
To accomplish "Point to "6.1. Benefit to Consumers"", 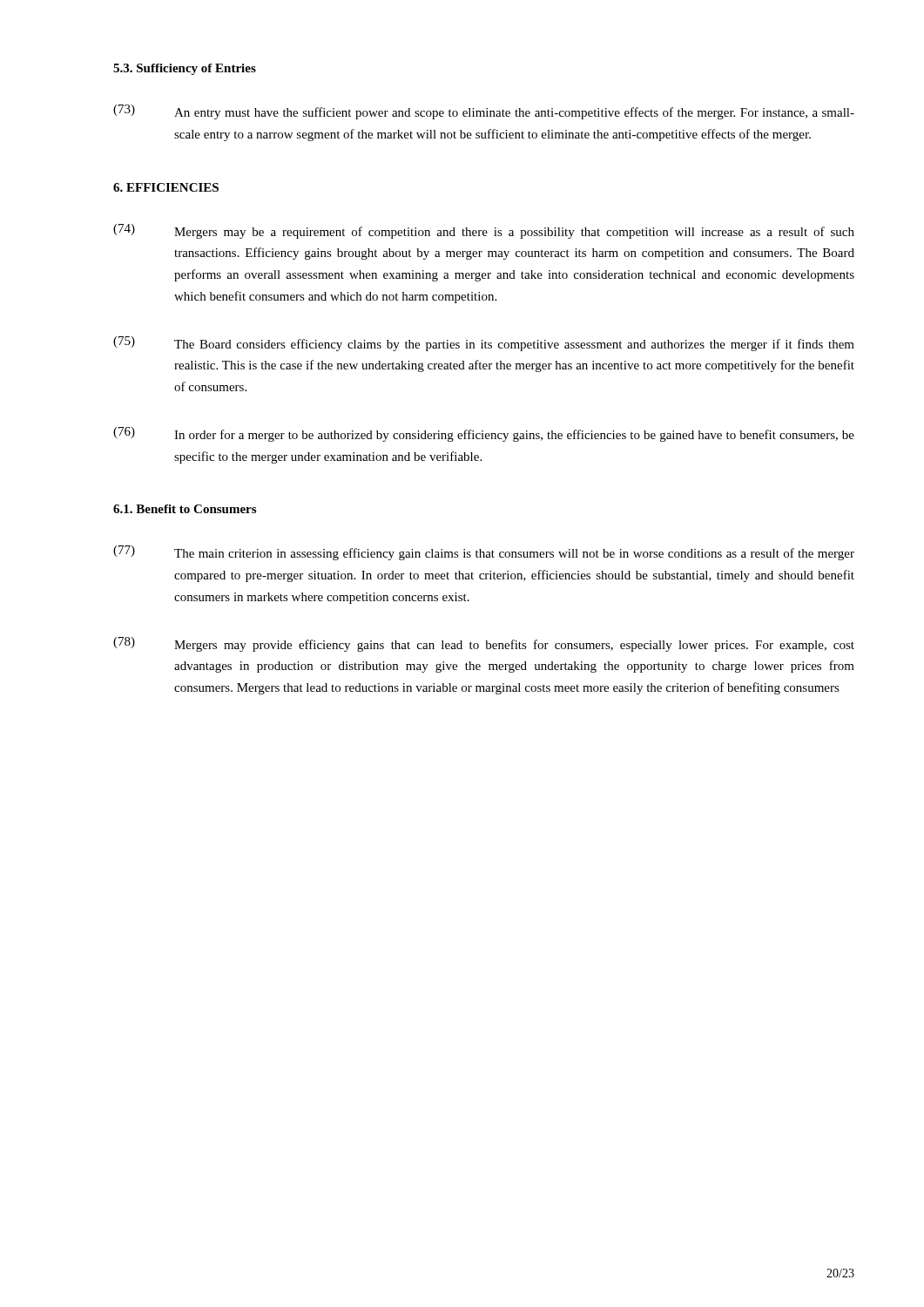I will point(185,509).
